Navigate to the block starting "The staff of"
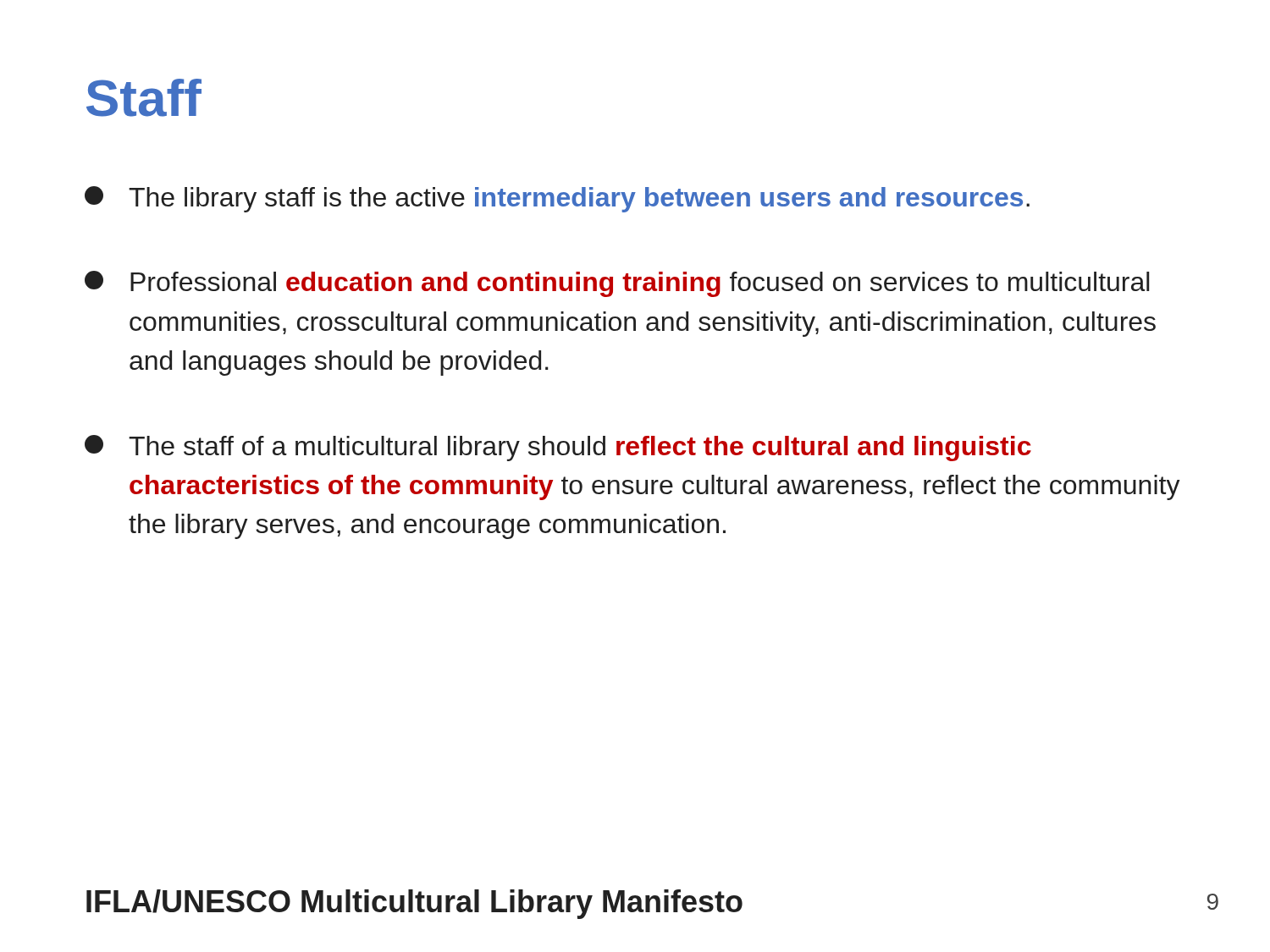1270x952 pixels. click(x=635, y=485)
